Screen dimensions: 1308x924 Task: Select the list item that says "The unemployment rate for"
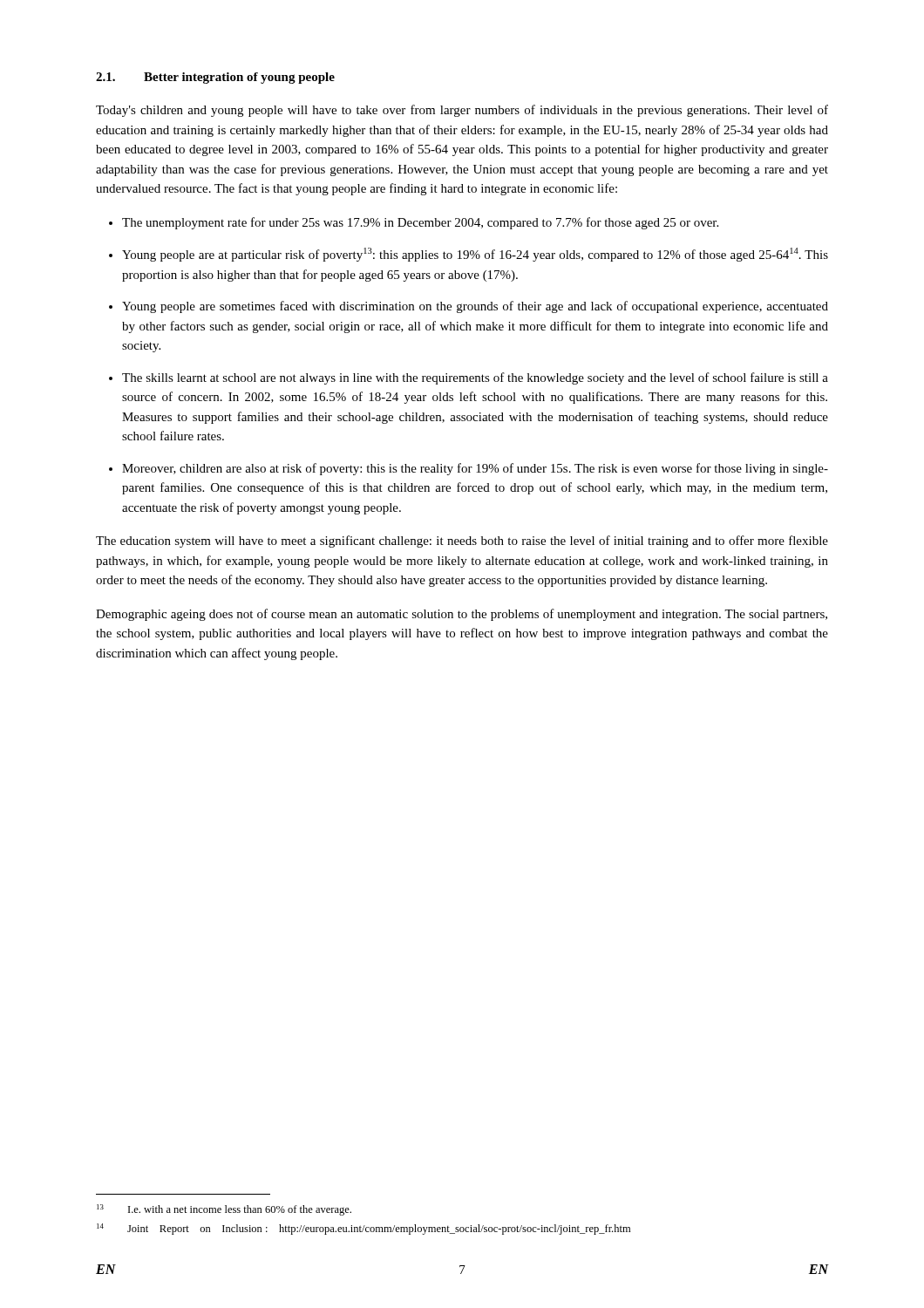click(x=421, y=222)
